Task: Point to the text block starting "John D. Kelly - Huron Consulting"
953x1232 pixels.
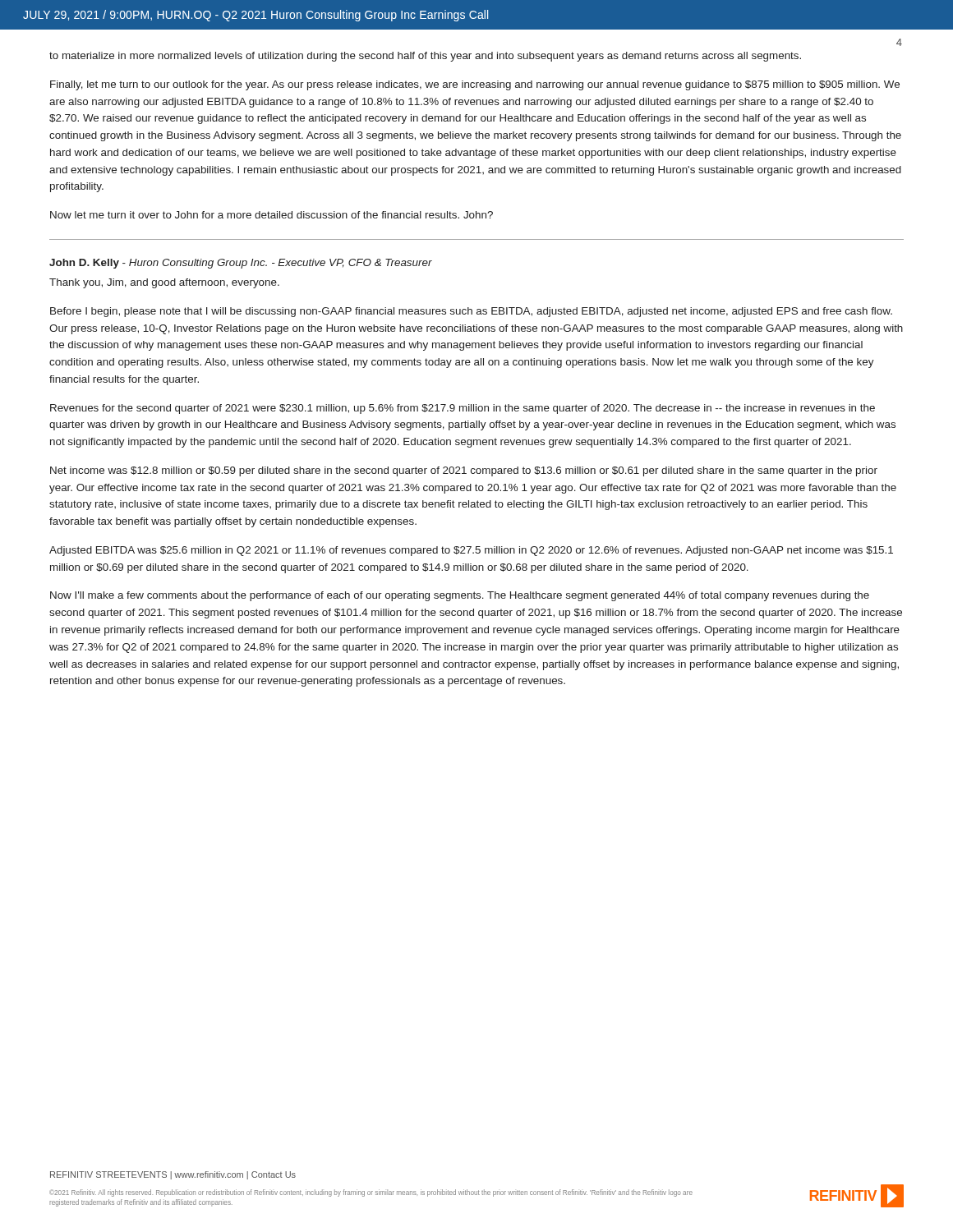Action: [x=240, y=262]
